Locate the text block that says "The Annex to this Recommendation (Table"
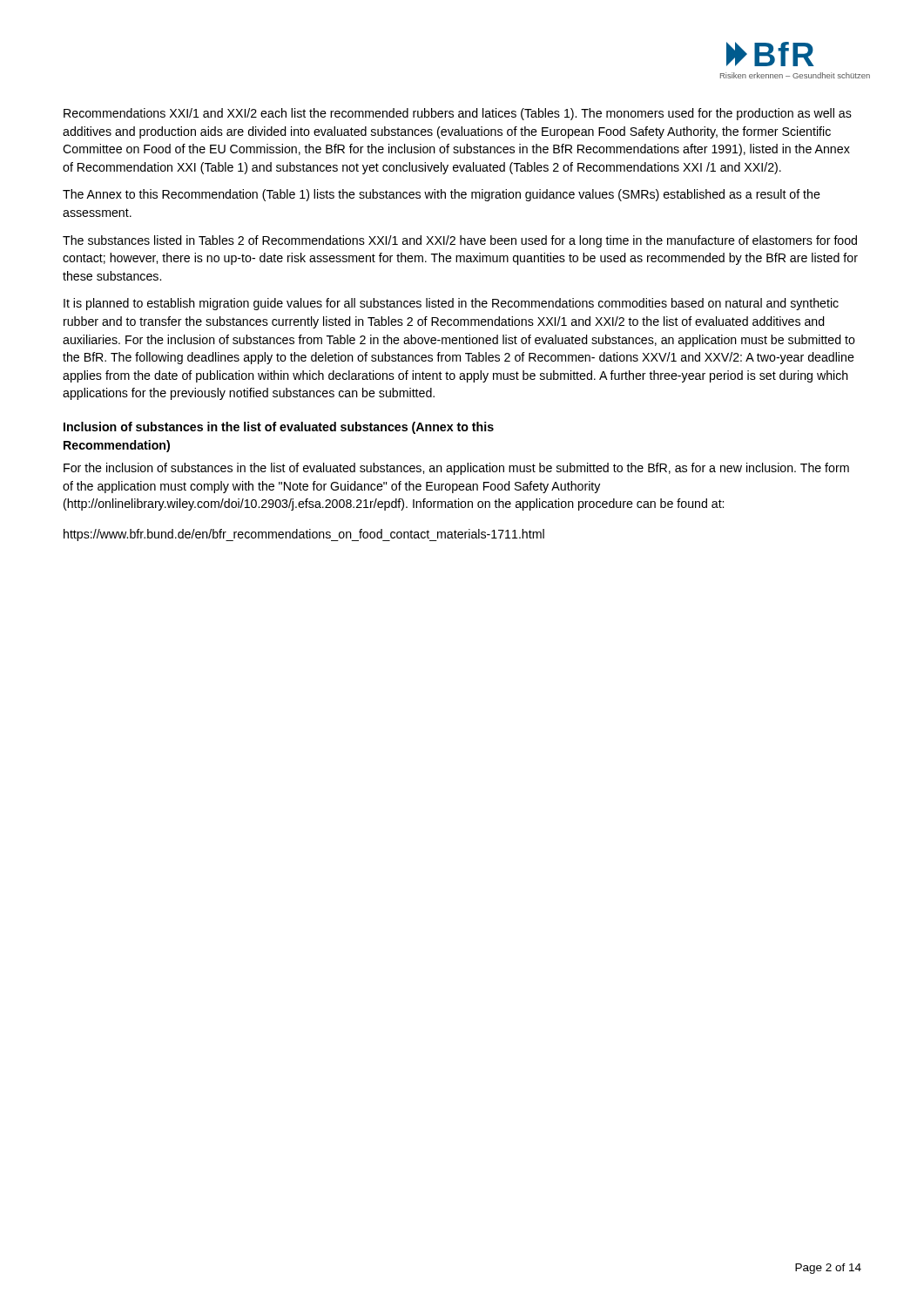Screen dimensions: 1307x924 tap(441, 204)
